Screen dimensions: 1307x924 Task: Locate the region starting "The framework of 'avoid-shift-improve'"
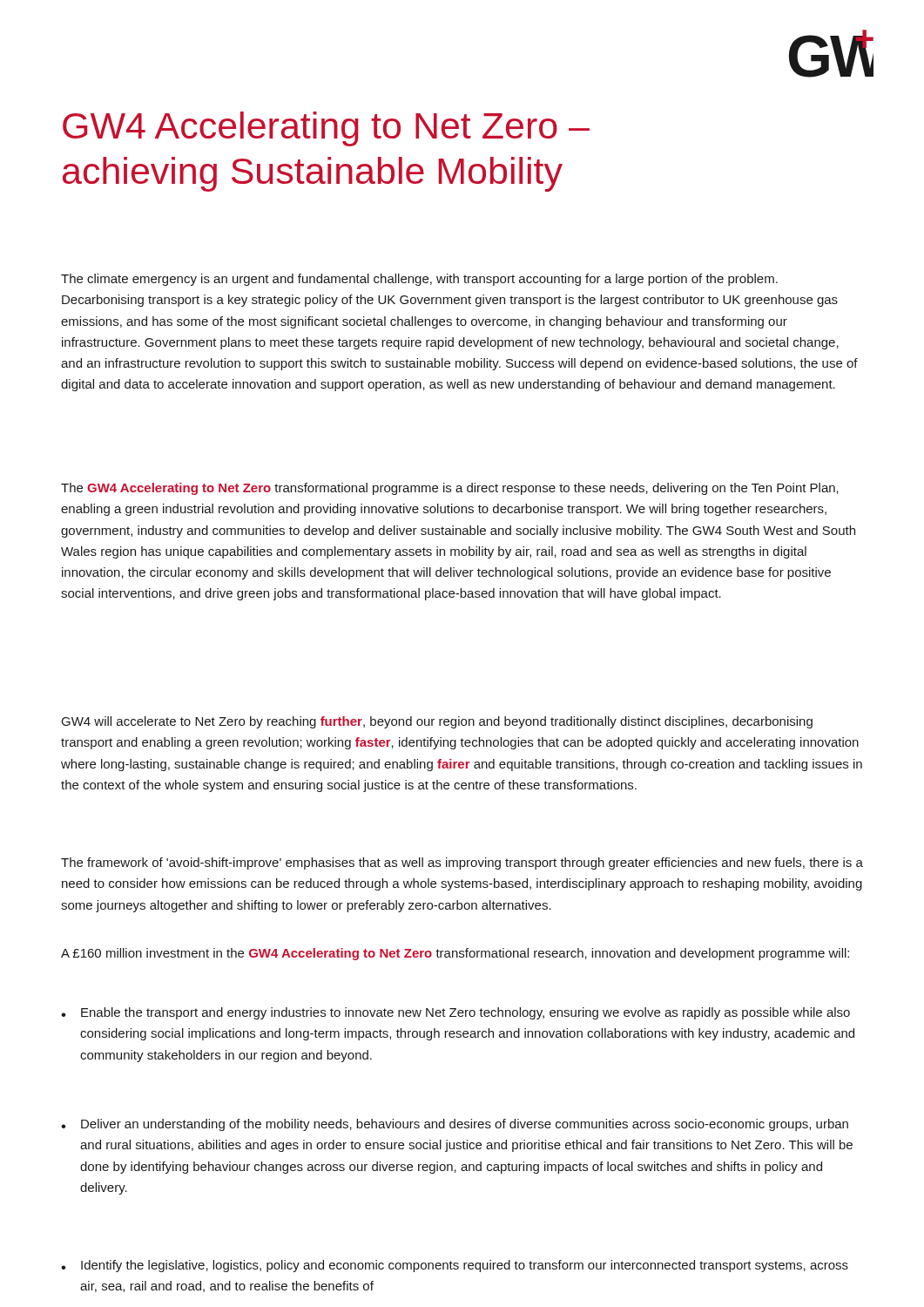click(462, 883)
